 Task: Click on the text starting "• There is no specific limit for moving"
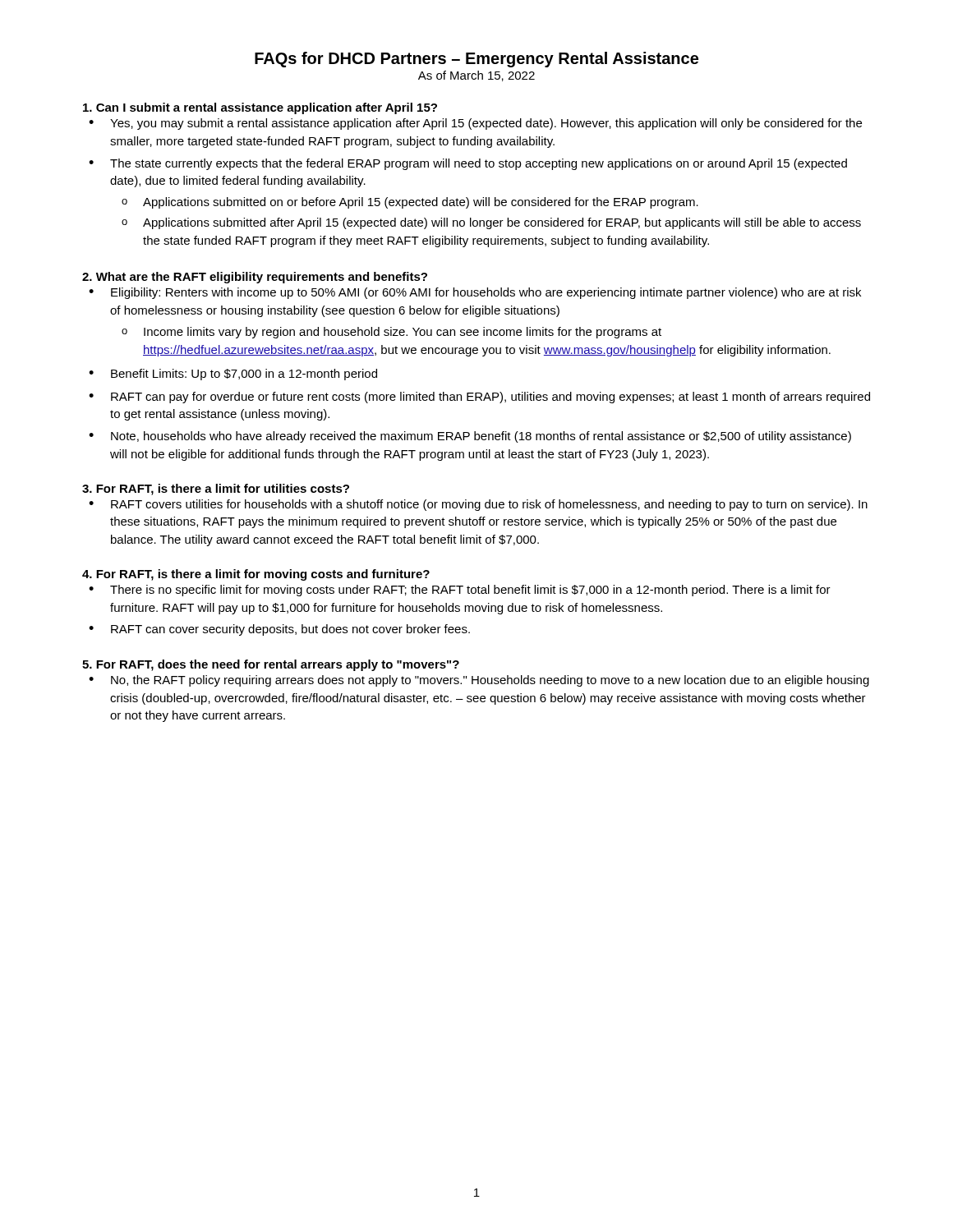480,599
